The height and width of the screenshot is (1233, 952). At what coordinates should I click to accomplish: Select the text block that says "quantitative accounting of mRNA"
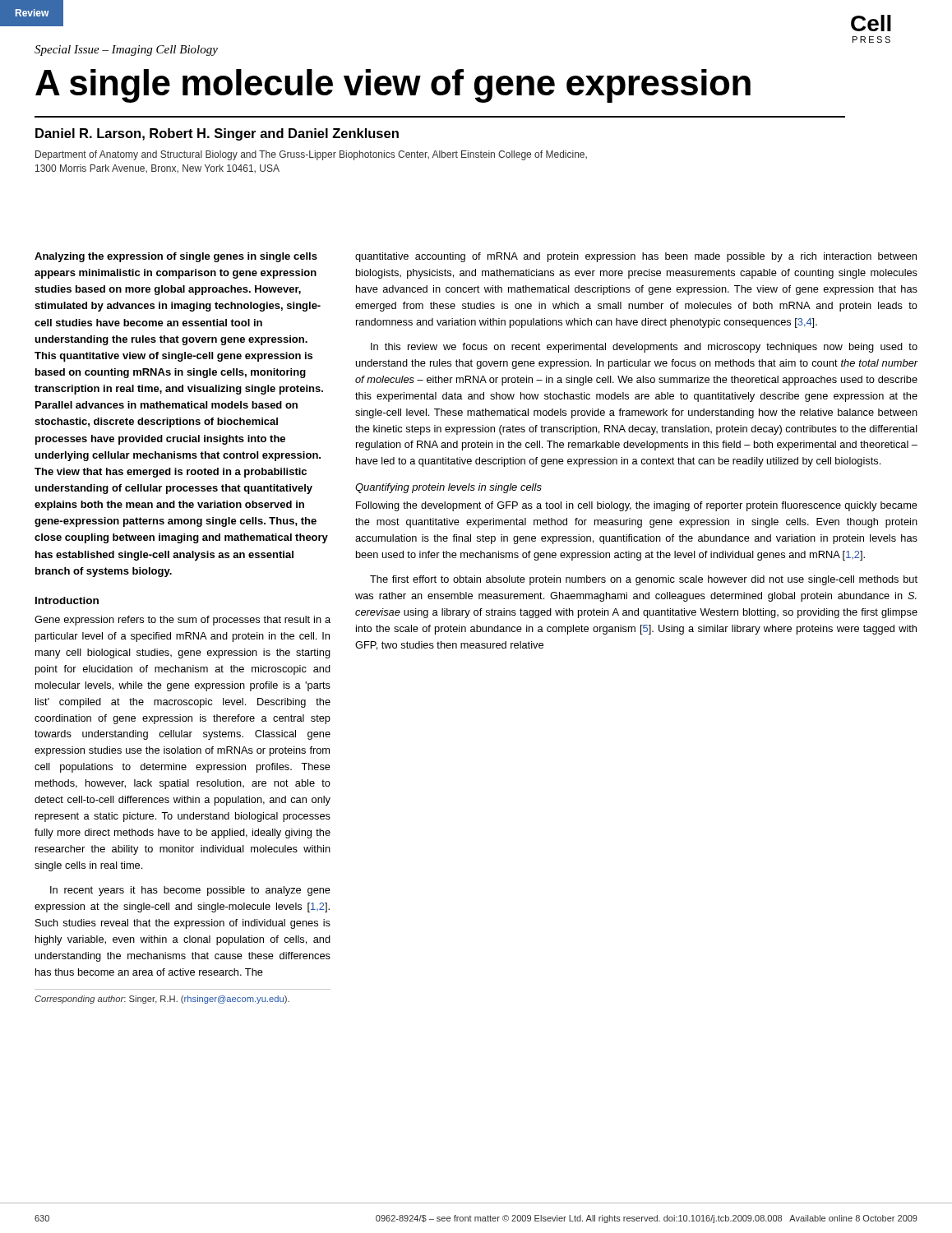[636, 359]
